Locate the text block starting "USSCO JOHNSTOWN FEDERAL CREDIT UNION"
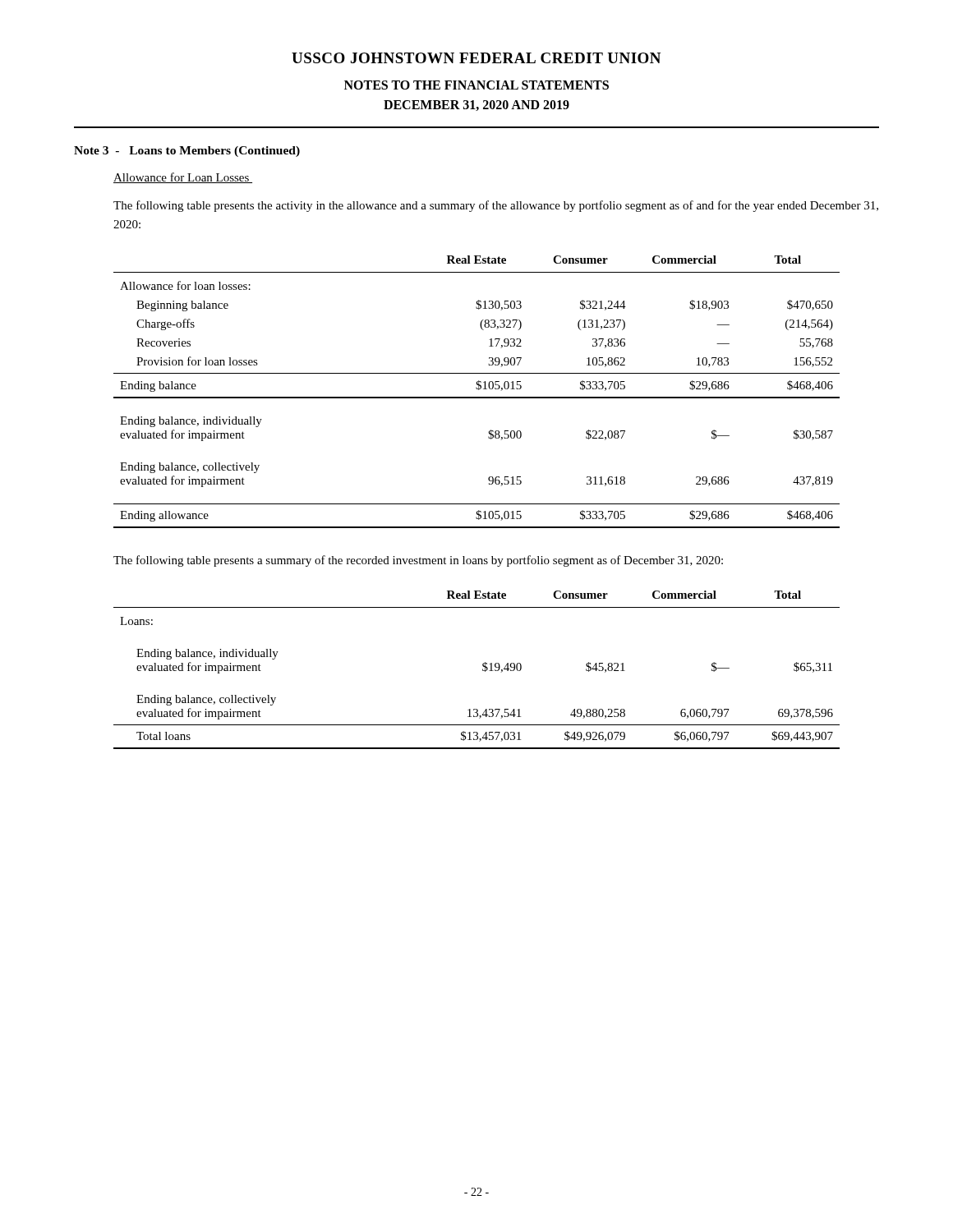Image resolution: width=953 pixels, height=1232 pixels. (476, 58)
